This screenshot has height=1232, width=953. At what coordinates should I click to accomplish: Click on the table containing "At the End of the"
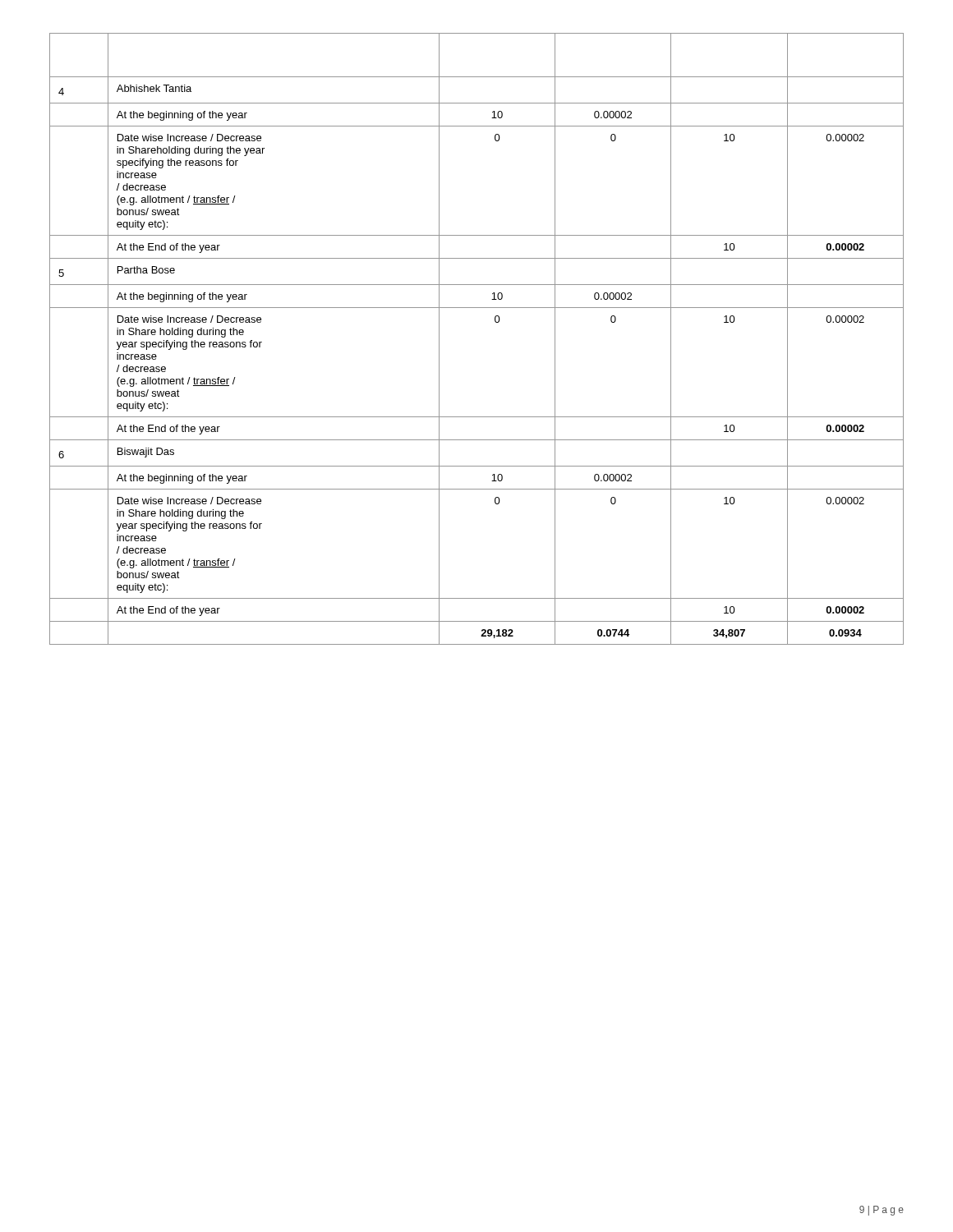[x=476, y=339]
